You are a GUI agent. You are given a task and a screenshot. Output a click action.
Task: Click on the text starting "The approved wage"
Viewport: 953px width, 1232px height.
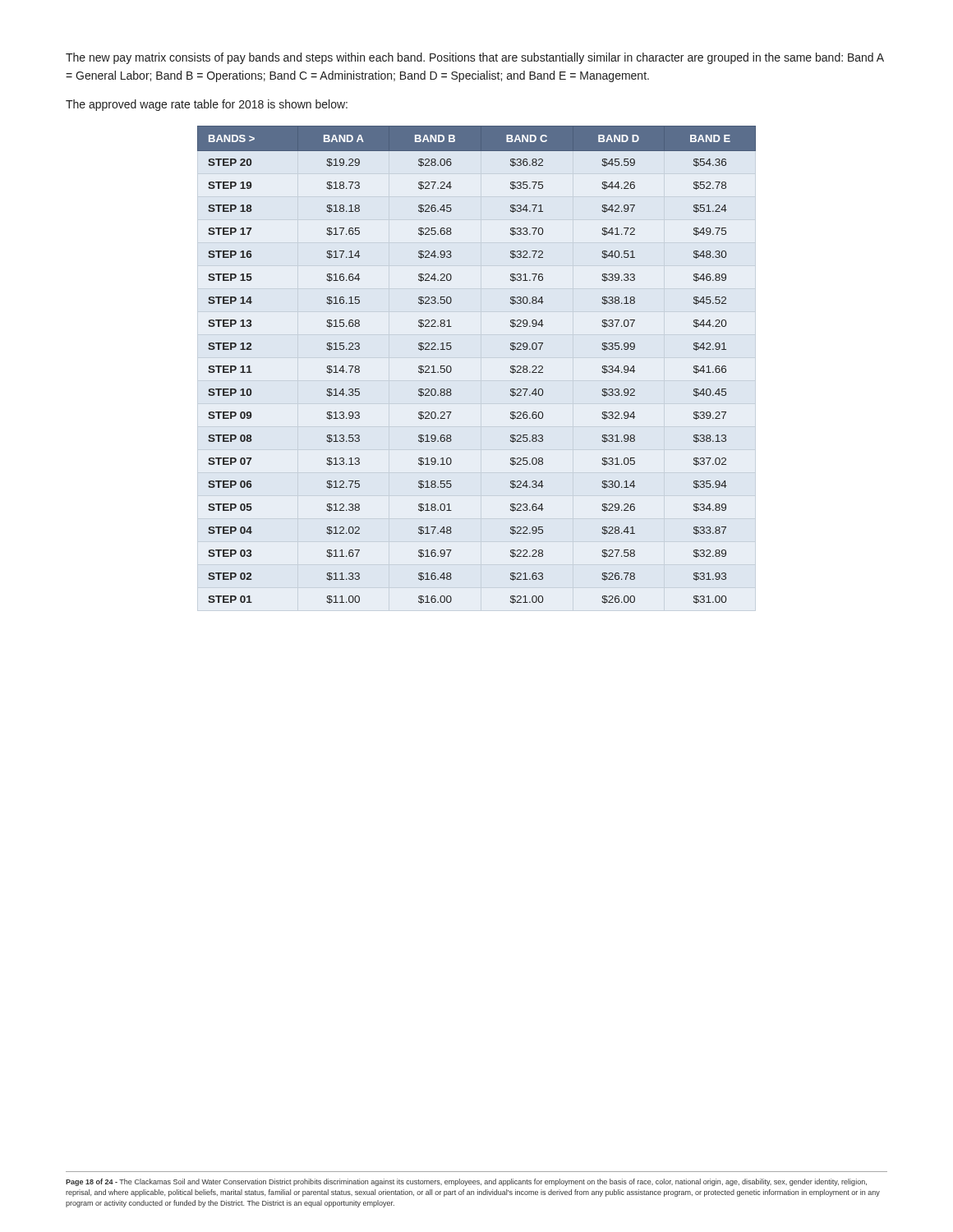point(207,105)
